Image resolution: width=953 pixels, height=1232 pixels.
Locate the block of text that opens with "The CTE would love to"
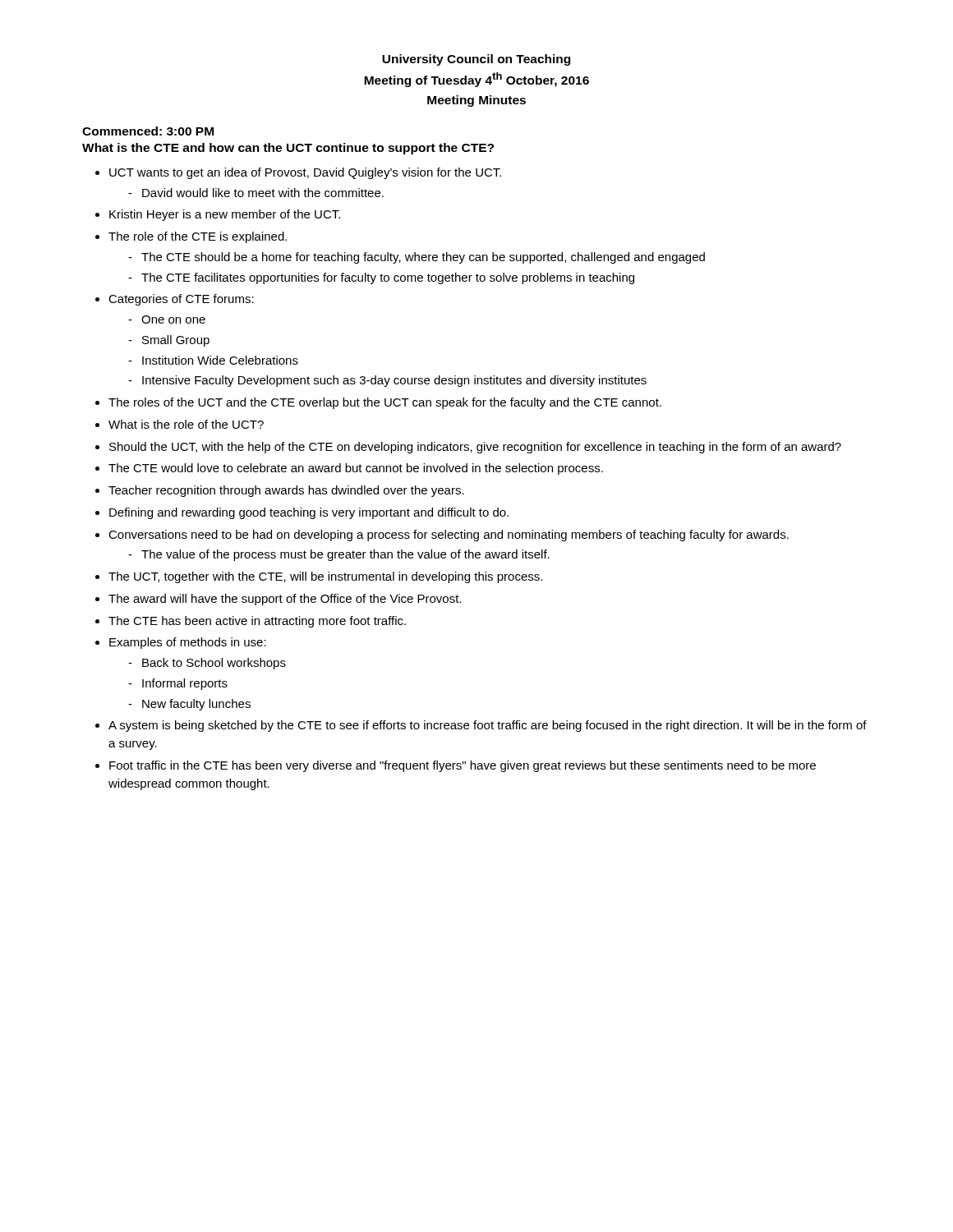[x=356, y=468]
